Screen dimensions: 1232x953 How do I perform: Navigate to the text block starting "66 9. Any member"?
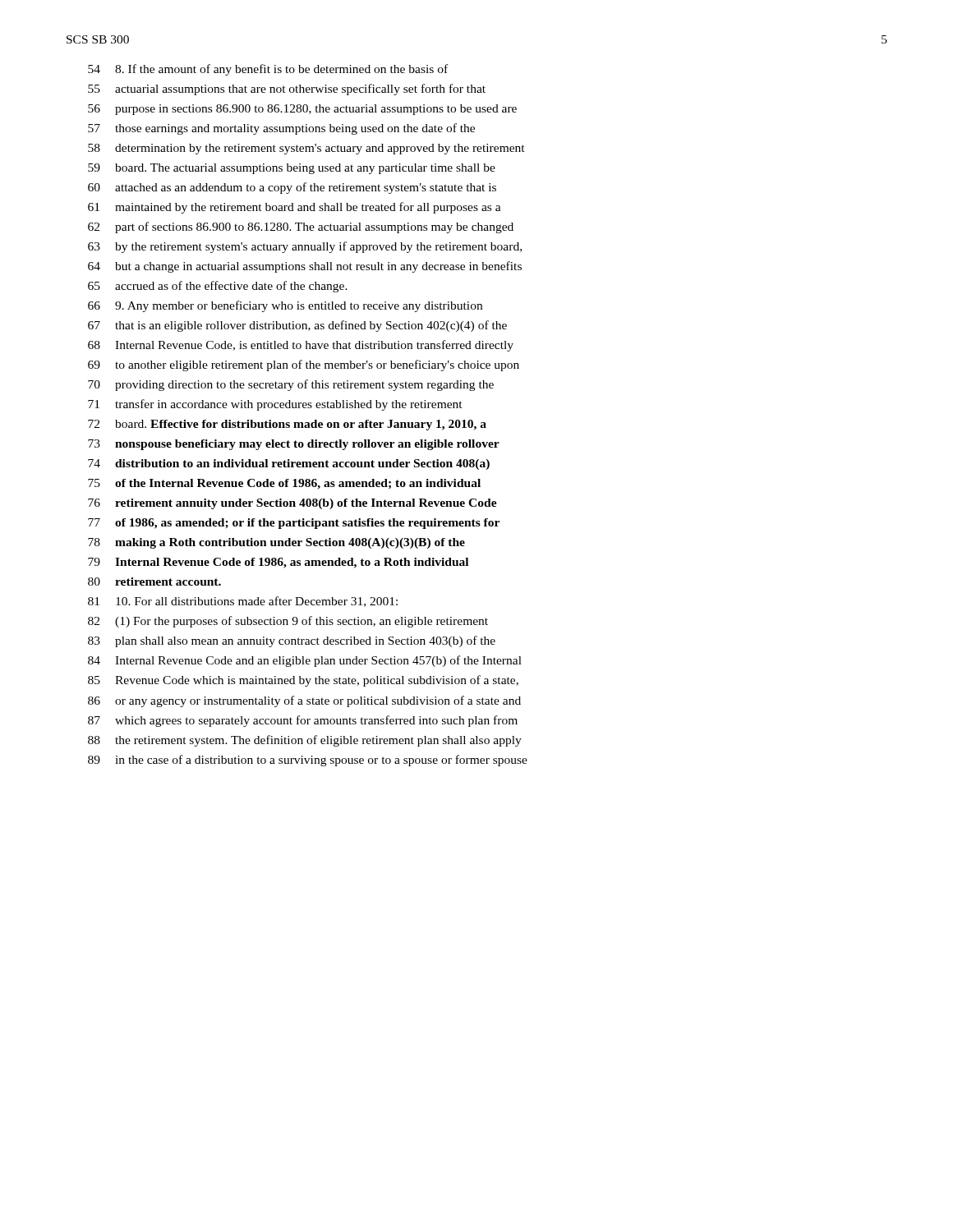[x=476, y=444]
